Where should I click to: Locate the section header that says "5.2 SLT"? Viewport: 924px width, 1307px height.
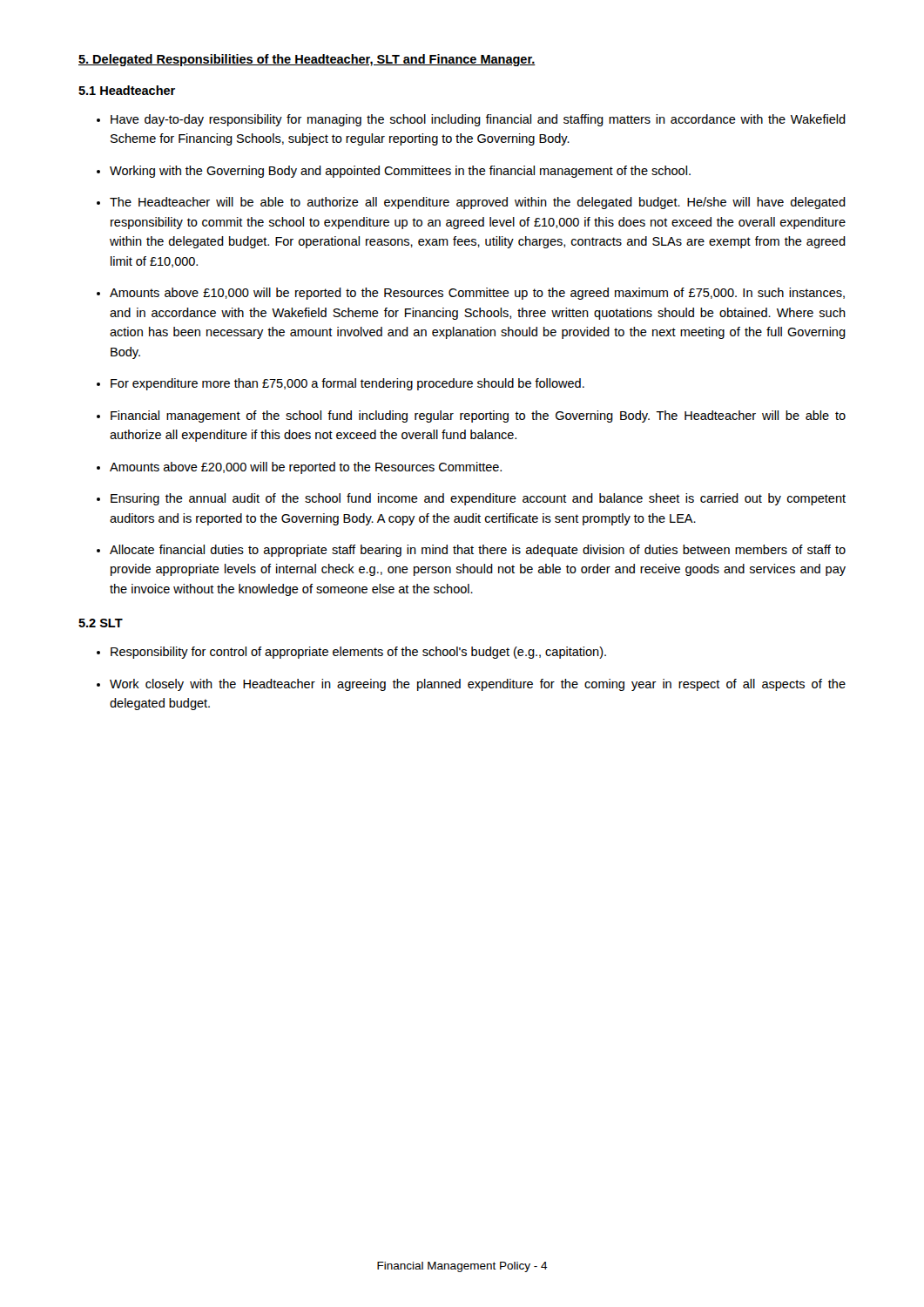pos(100,623)
